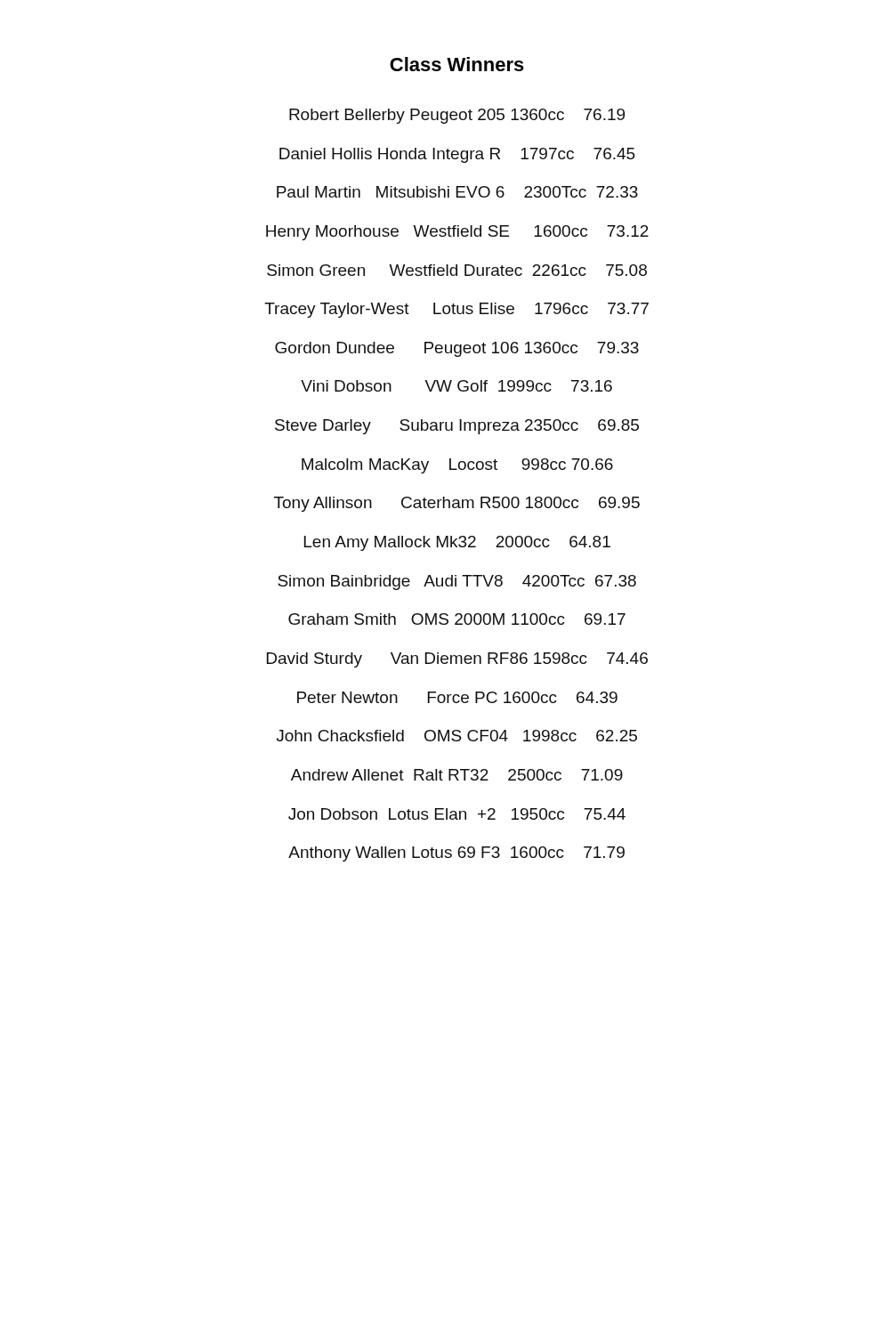This screenshot has width=896, height=1335.
Task: Select the list item containing "Paul Martin Mitsubishi"
Action: click(457, 192)
